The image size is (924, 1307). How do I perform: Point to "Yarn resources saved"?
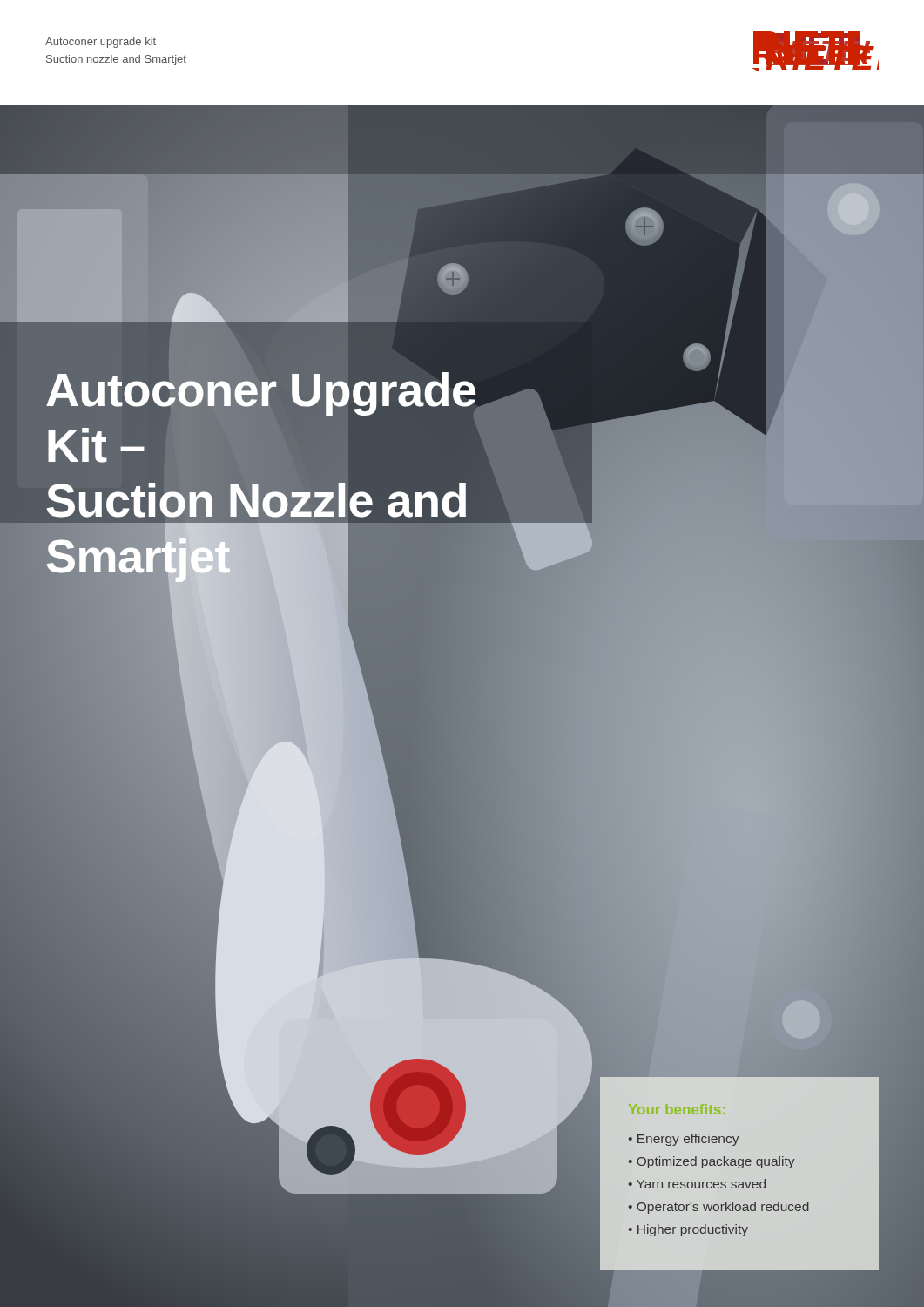click(x=701, y=1184)
